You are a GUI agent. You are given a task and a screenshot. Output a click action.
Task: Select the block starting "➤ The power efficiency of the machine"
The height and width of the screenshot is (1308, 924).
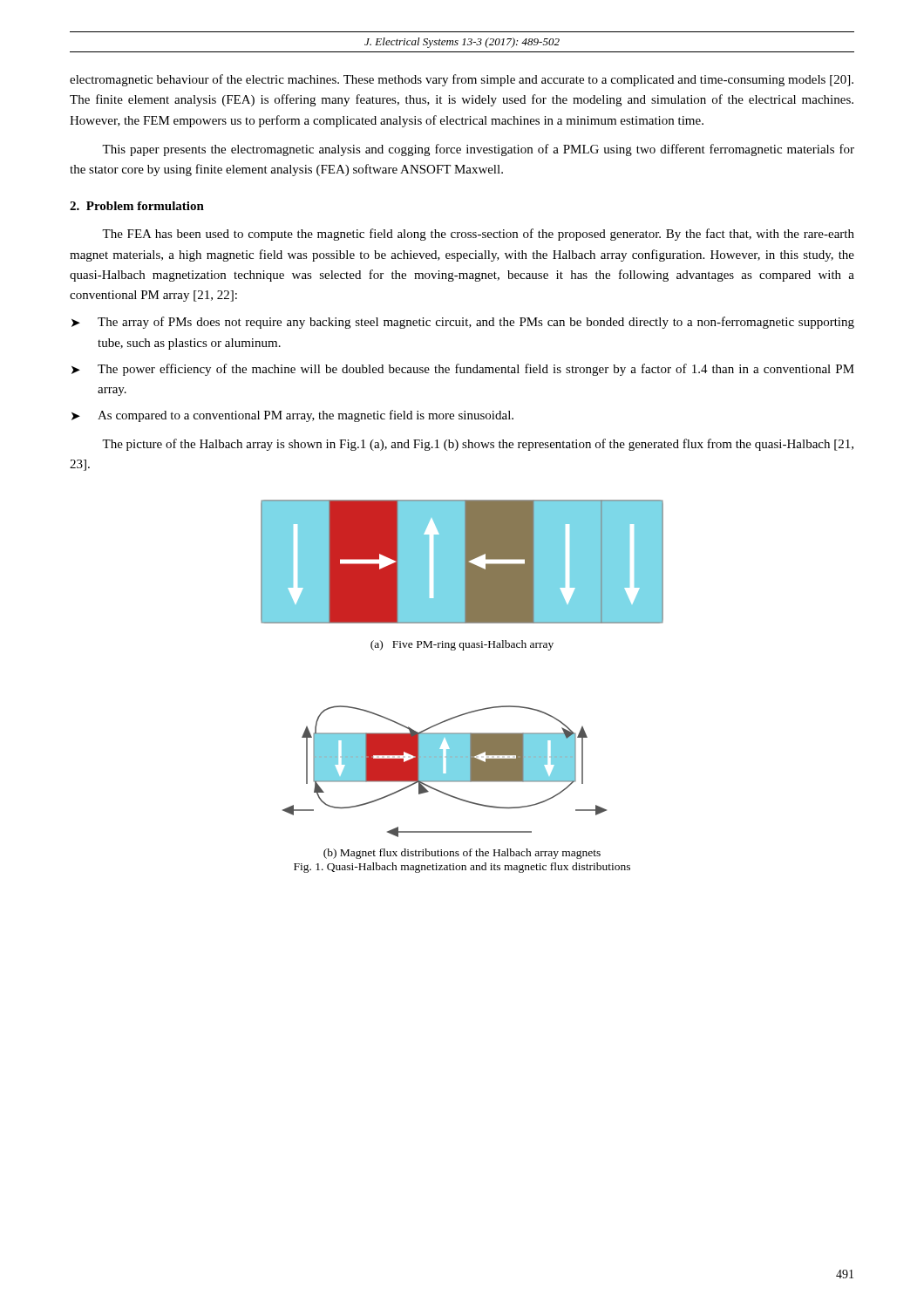coord(462,379)
